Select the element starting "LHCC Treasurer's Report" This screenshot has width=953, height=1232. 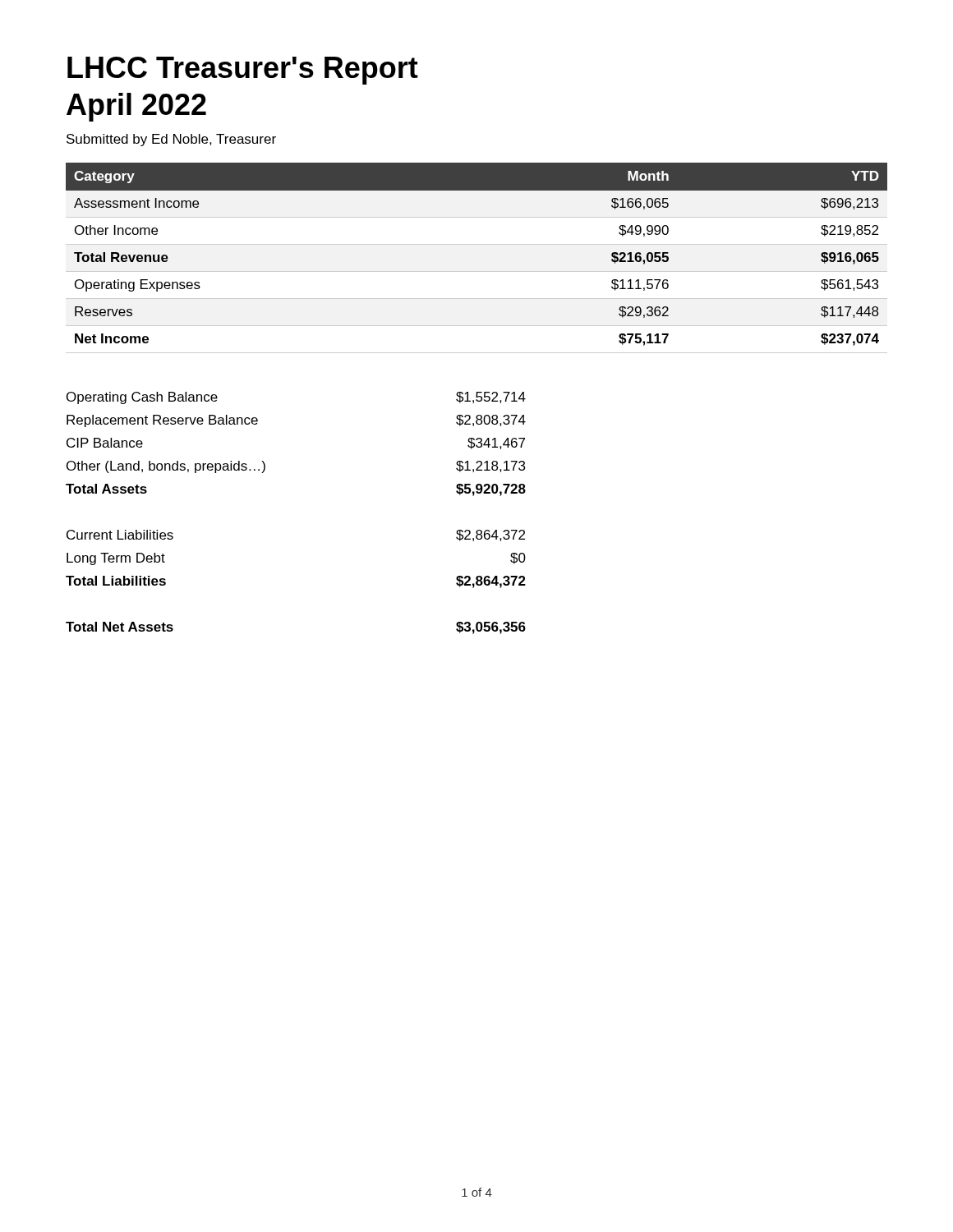point(242,86)
